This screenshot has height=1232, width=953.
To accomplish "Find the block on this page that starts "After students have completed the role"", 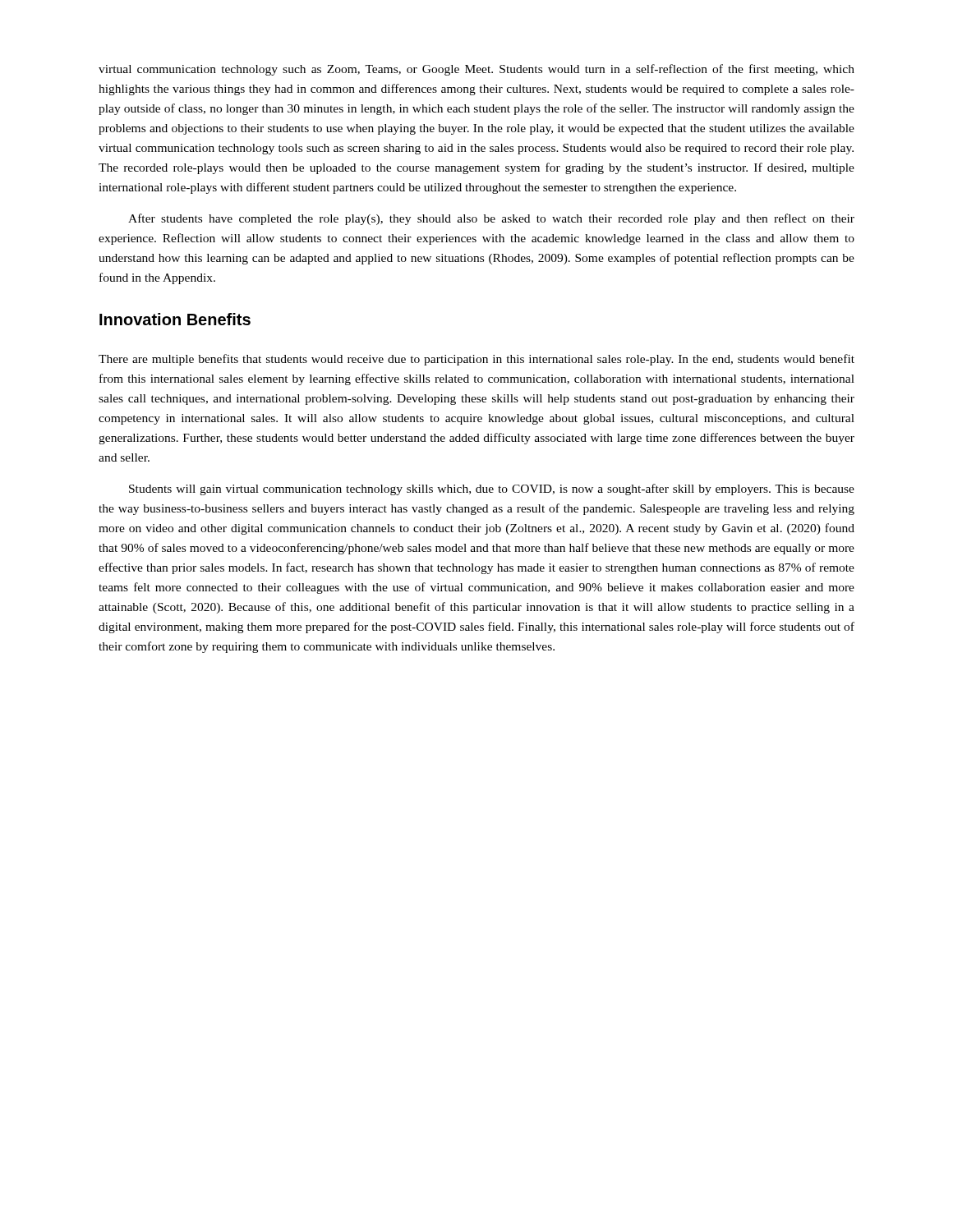I will click(476, 248).
